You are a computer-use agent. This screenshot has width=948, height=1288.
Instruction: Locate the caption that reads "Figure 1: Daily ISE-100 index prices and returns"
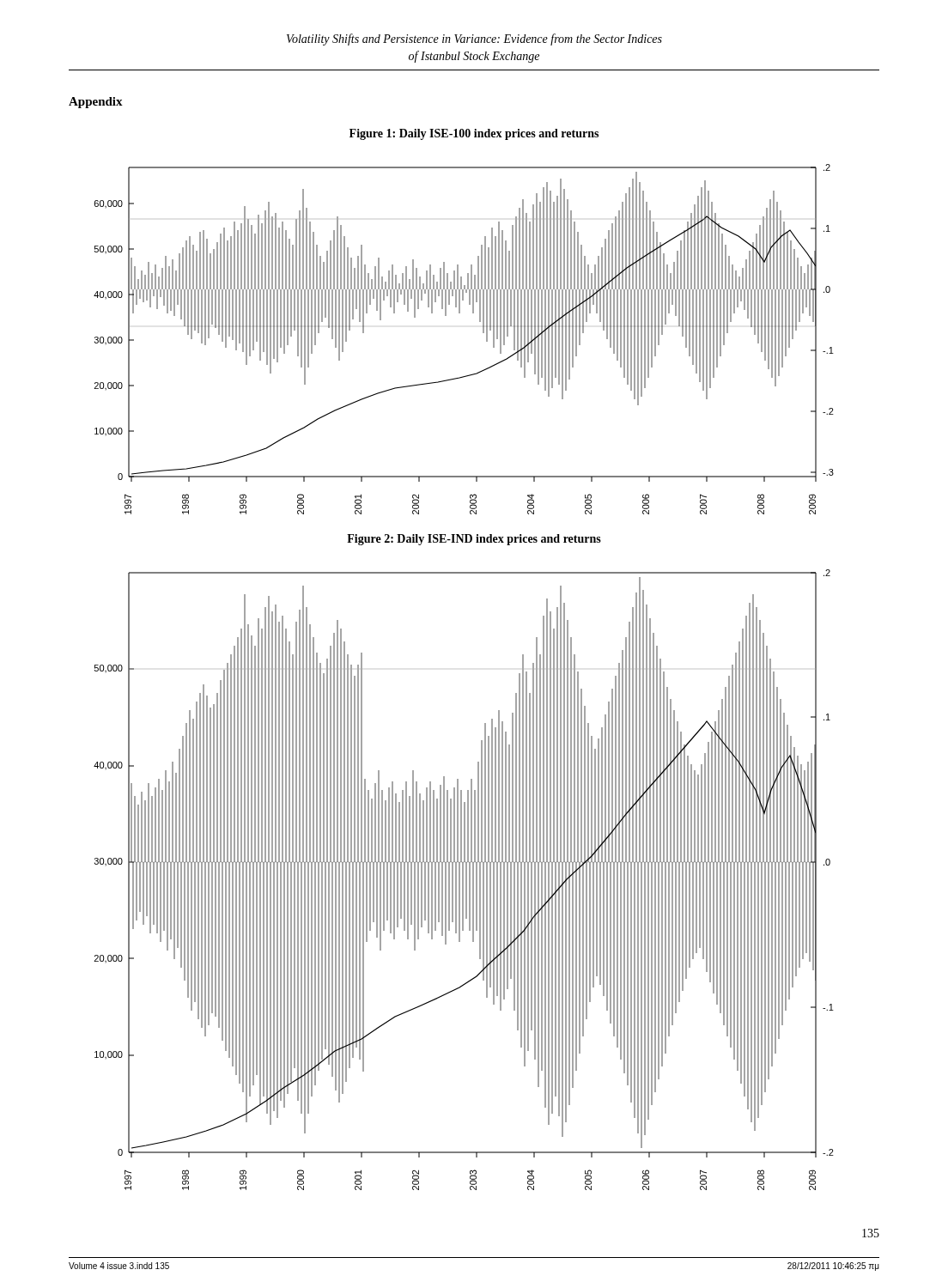[x=474, y=134]
